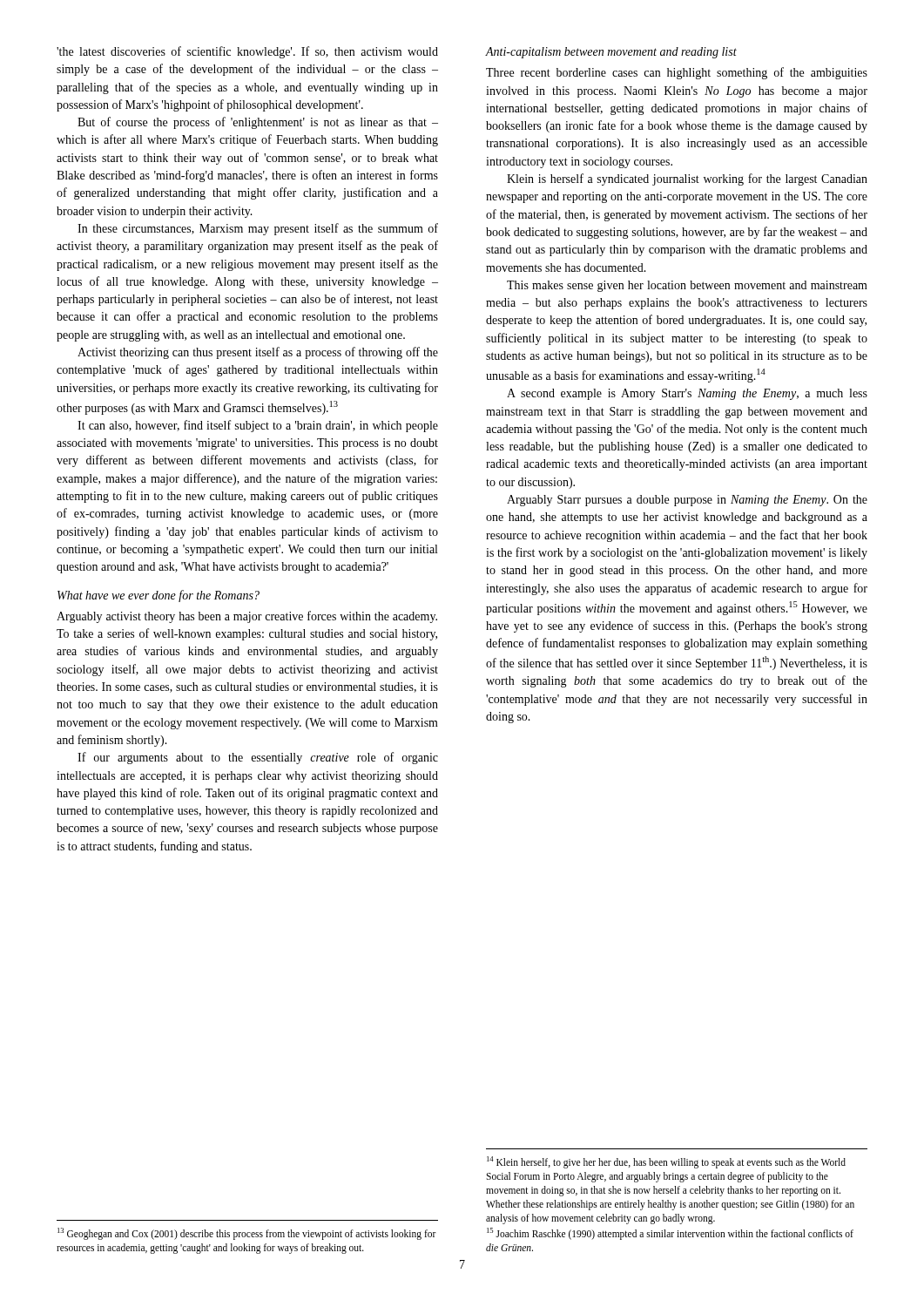This screenshot has width=924, height=1307.
Task: Point to the text block starting "In these circumstances, Marxism may present"
Action: (247, 282)
